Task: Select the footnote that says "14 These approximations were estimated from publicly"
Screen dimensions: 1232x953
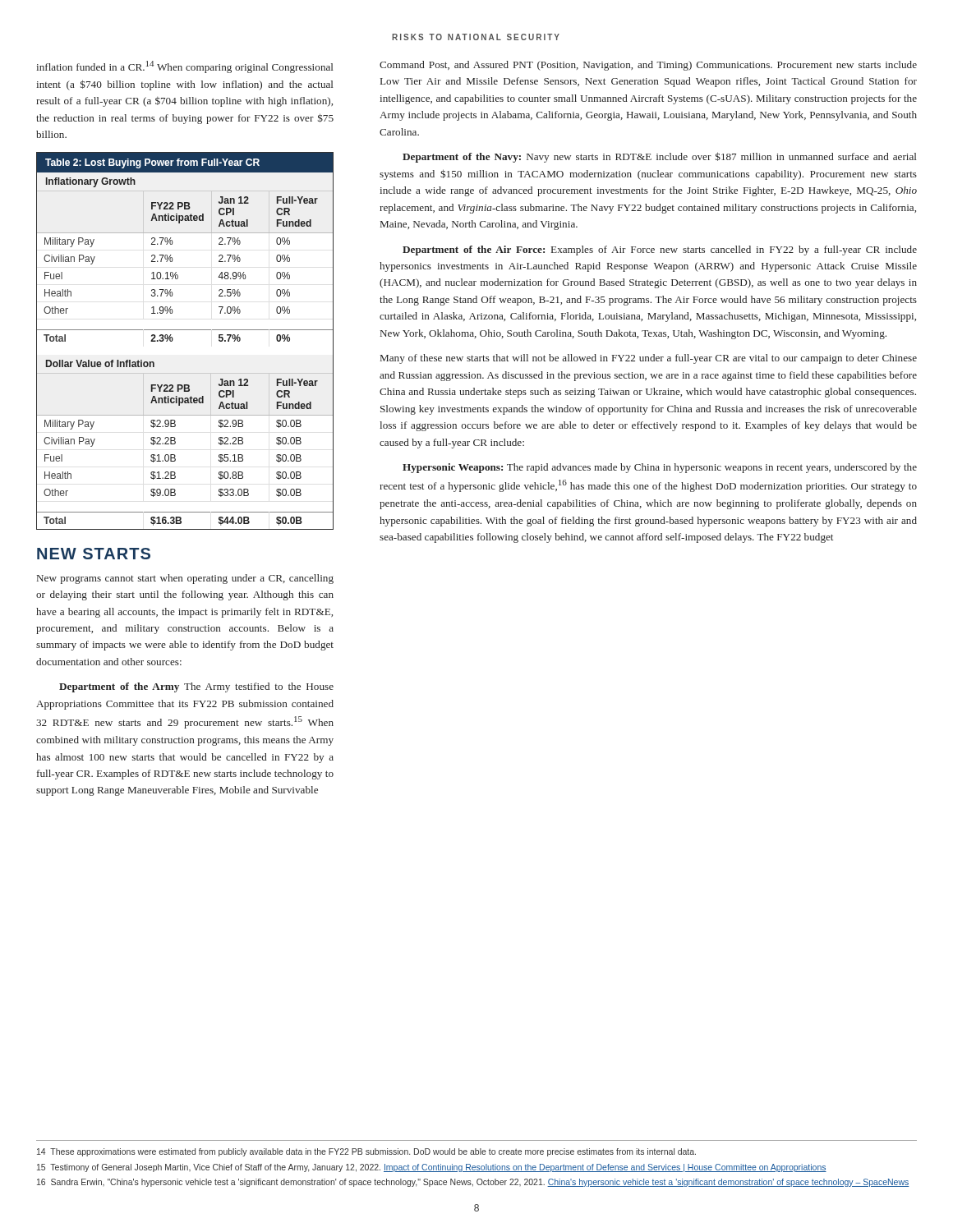Action: (366, 1152)
